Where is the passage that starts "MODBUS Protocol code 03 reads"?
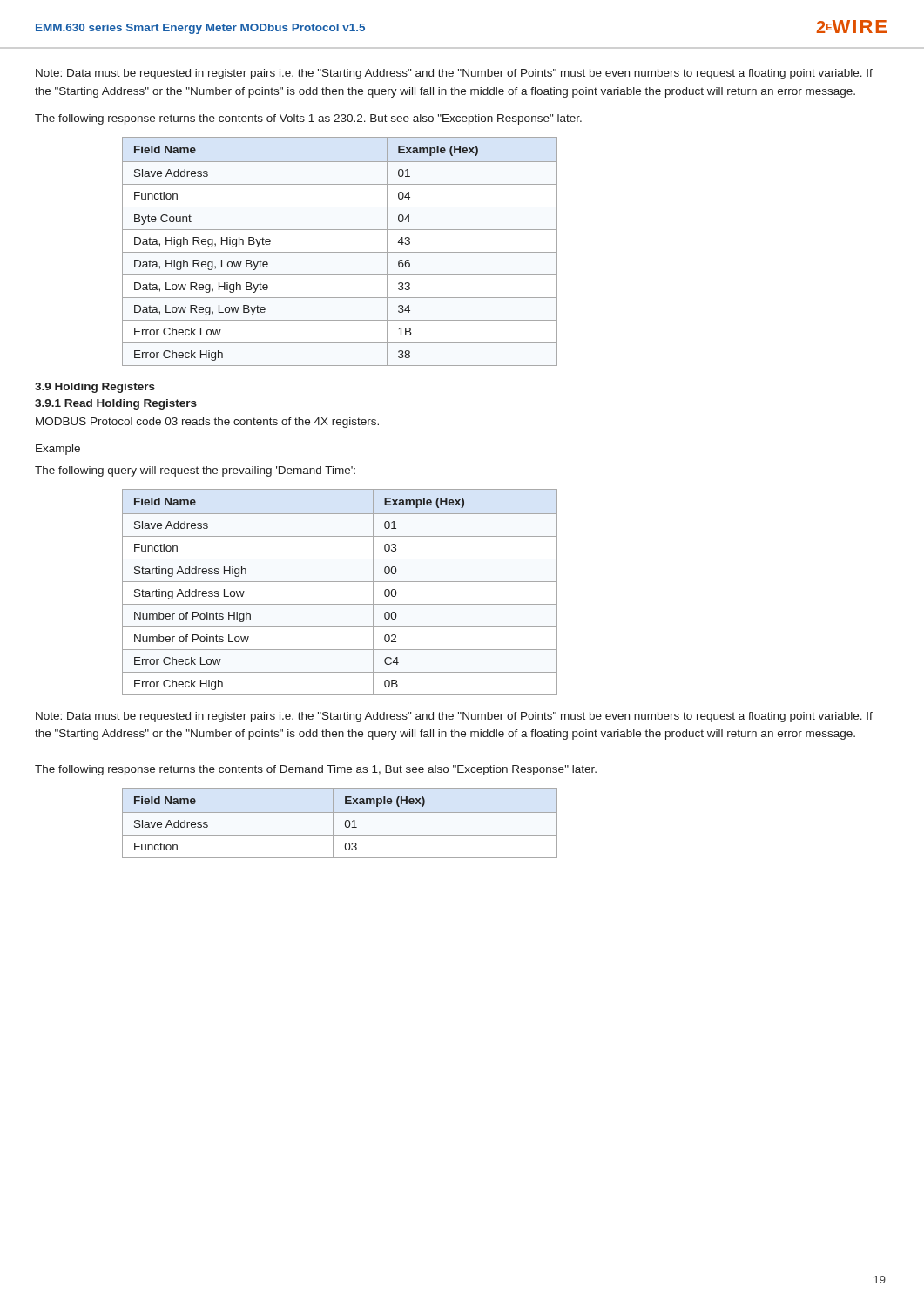The image size is (924, 1307). point(207,421)
